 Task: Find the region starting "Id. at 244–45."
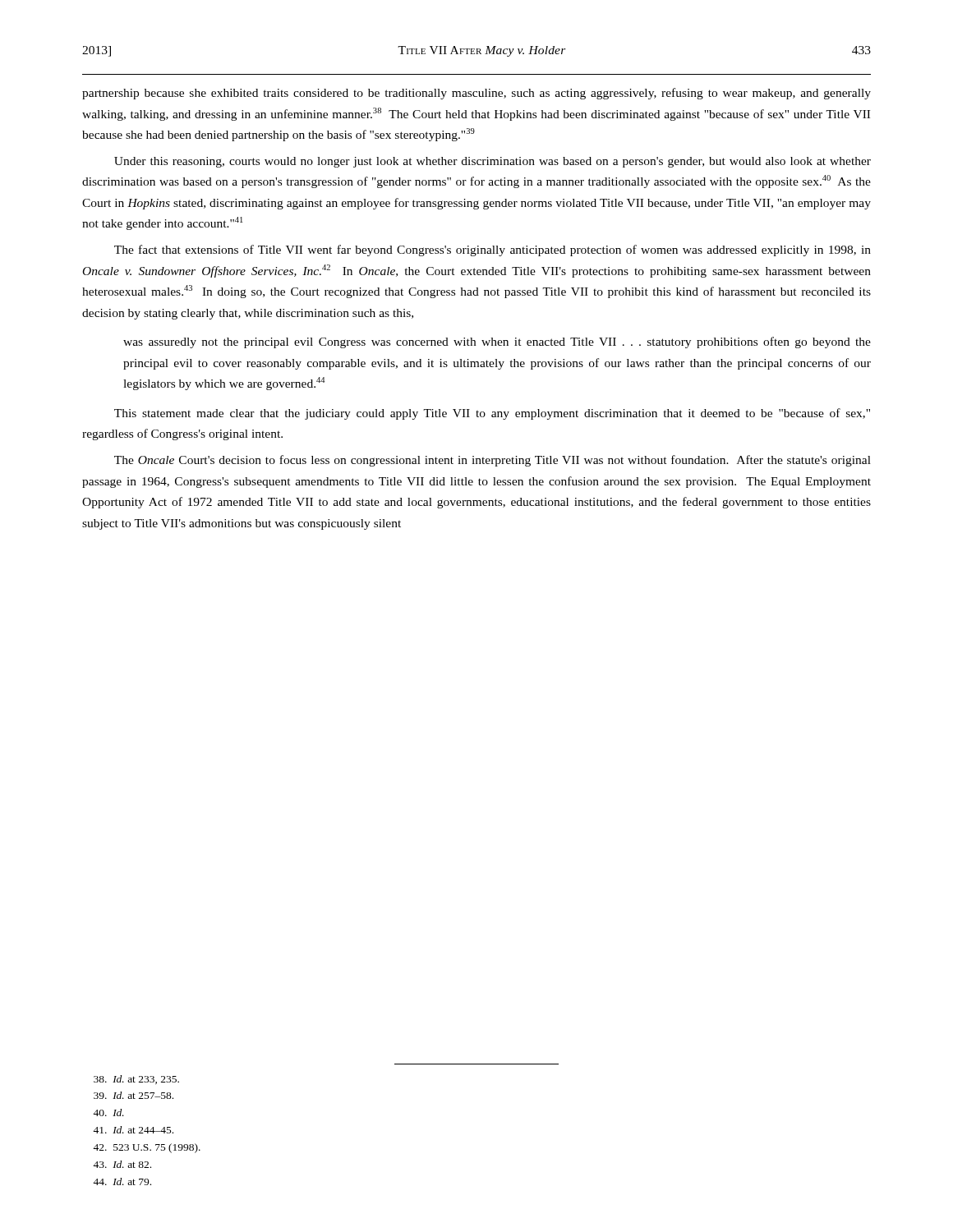click(133, 1130)
